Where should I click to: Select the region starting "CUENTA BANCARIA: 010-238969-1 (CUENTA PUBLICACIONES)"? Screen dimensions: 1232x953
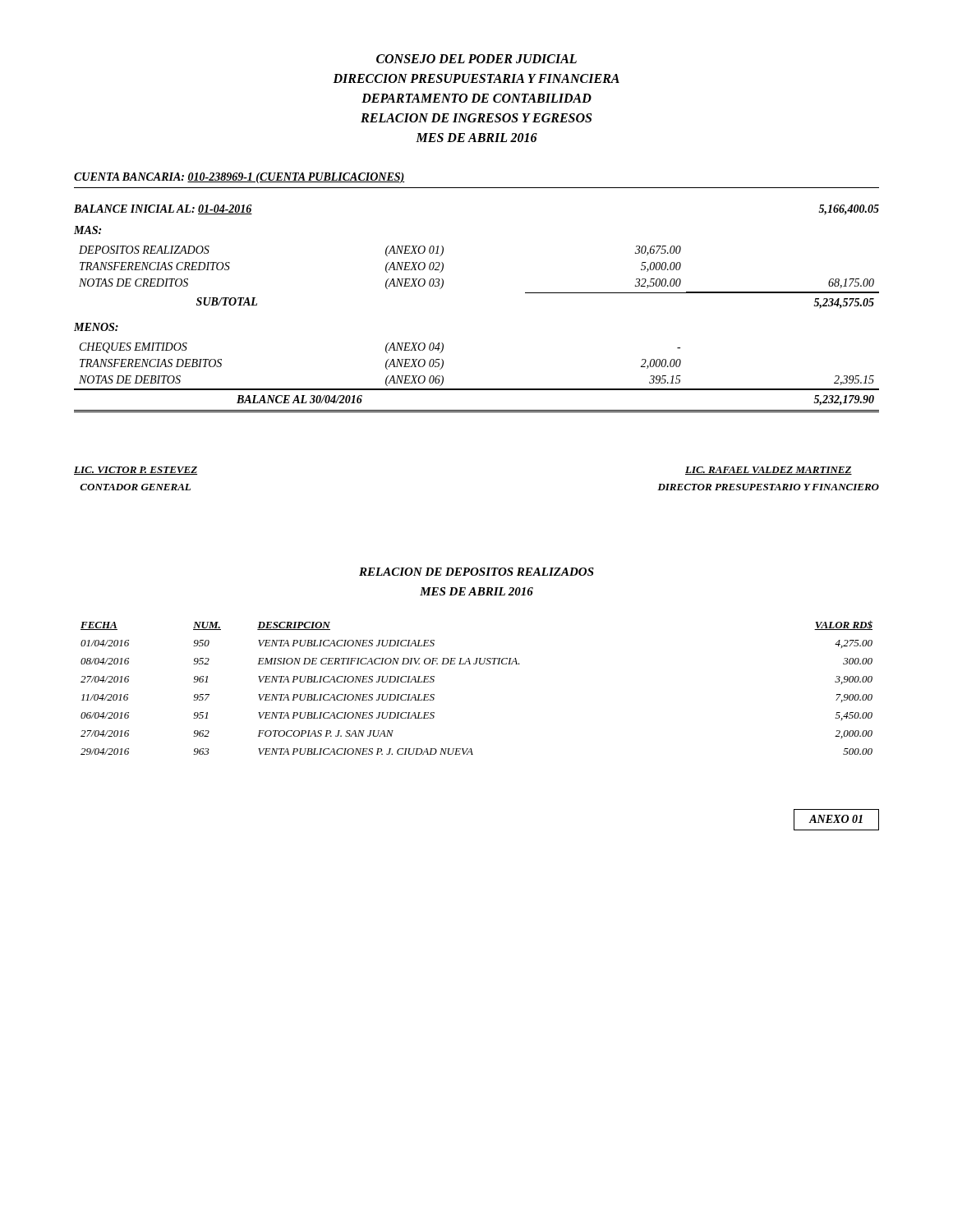pyautogui.click(x=239, y=177)
